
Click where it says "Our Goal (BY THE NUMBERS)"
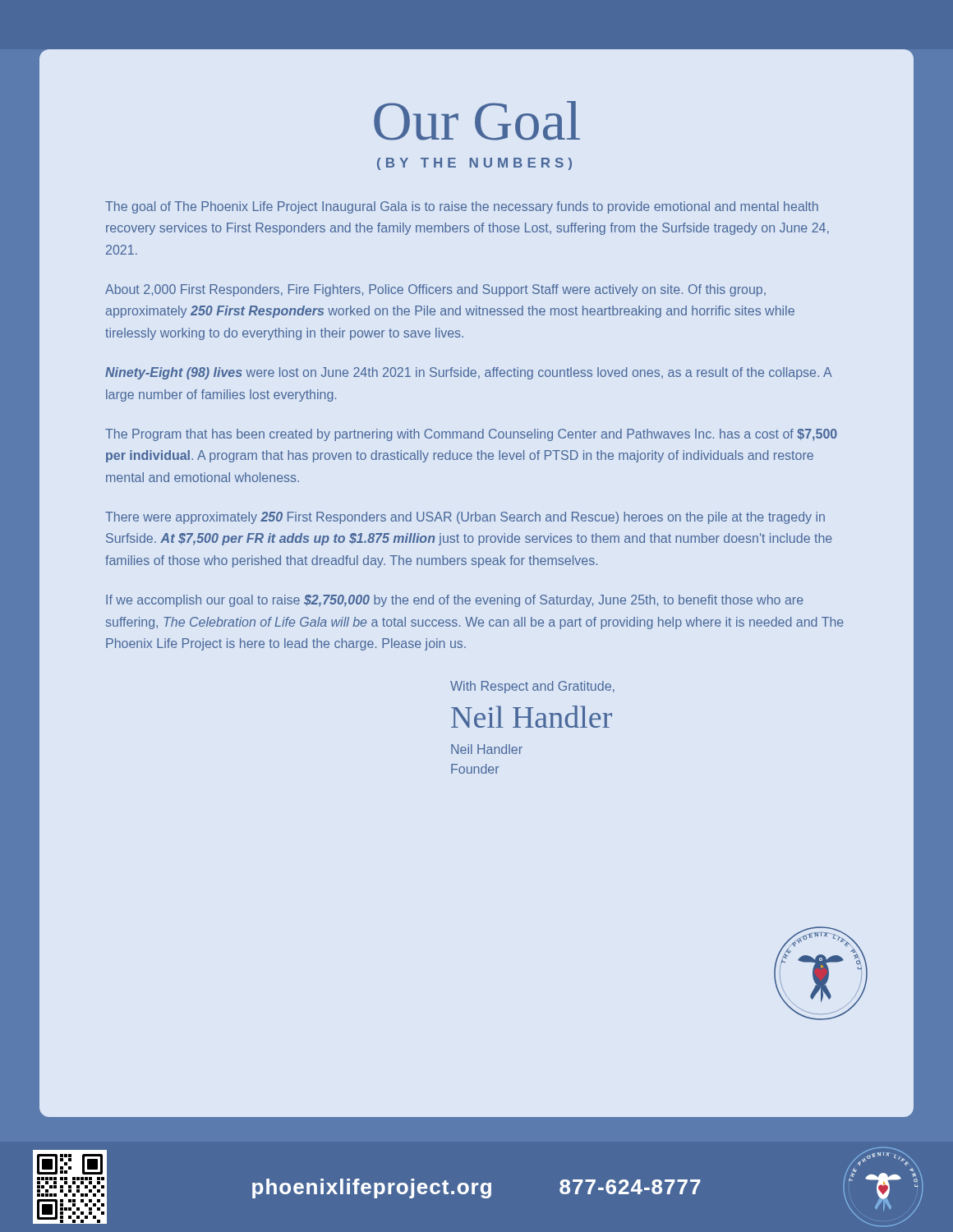(x=476, y=131)
